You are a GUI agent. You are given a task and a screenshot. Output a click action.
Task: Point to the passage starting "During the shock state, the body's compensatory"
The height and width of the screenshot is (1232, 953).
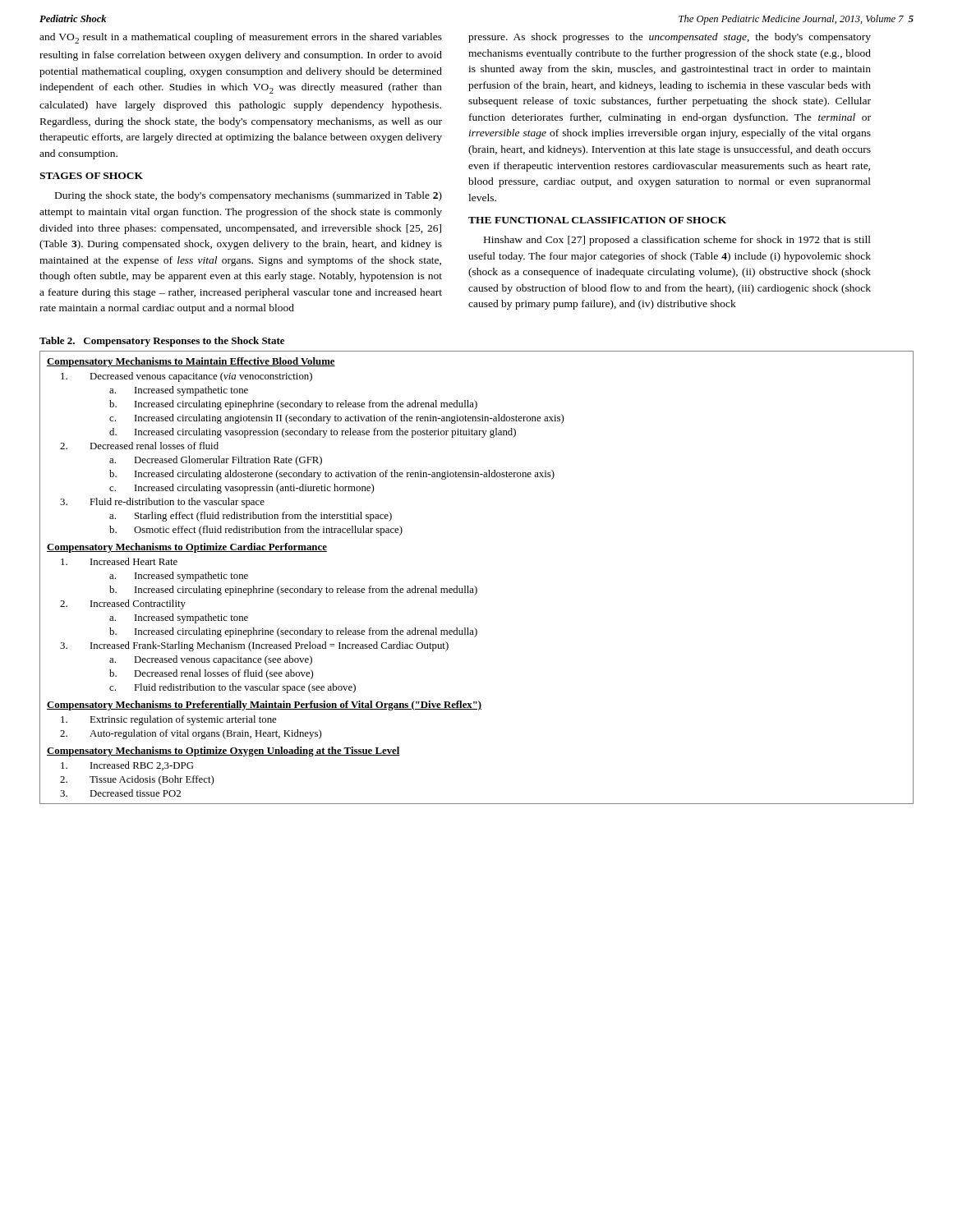pos(241,252)
